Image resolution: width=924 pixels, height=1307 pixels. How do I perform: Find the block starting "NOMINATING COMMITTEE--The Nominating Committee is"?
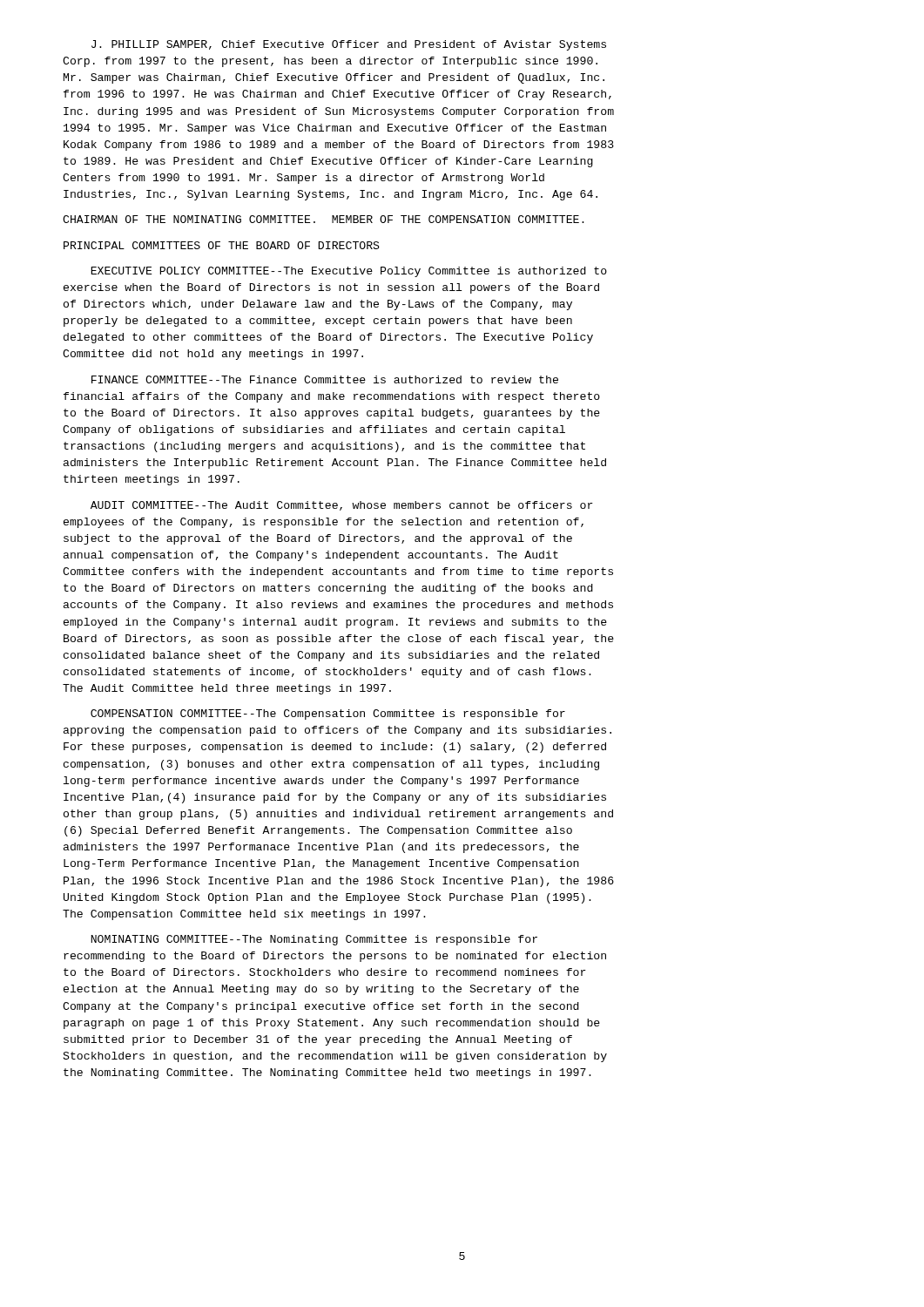[x=335, y=1006]
